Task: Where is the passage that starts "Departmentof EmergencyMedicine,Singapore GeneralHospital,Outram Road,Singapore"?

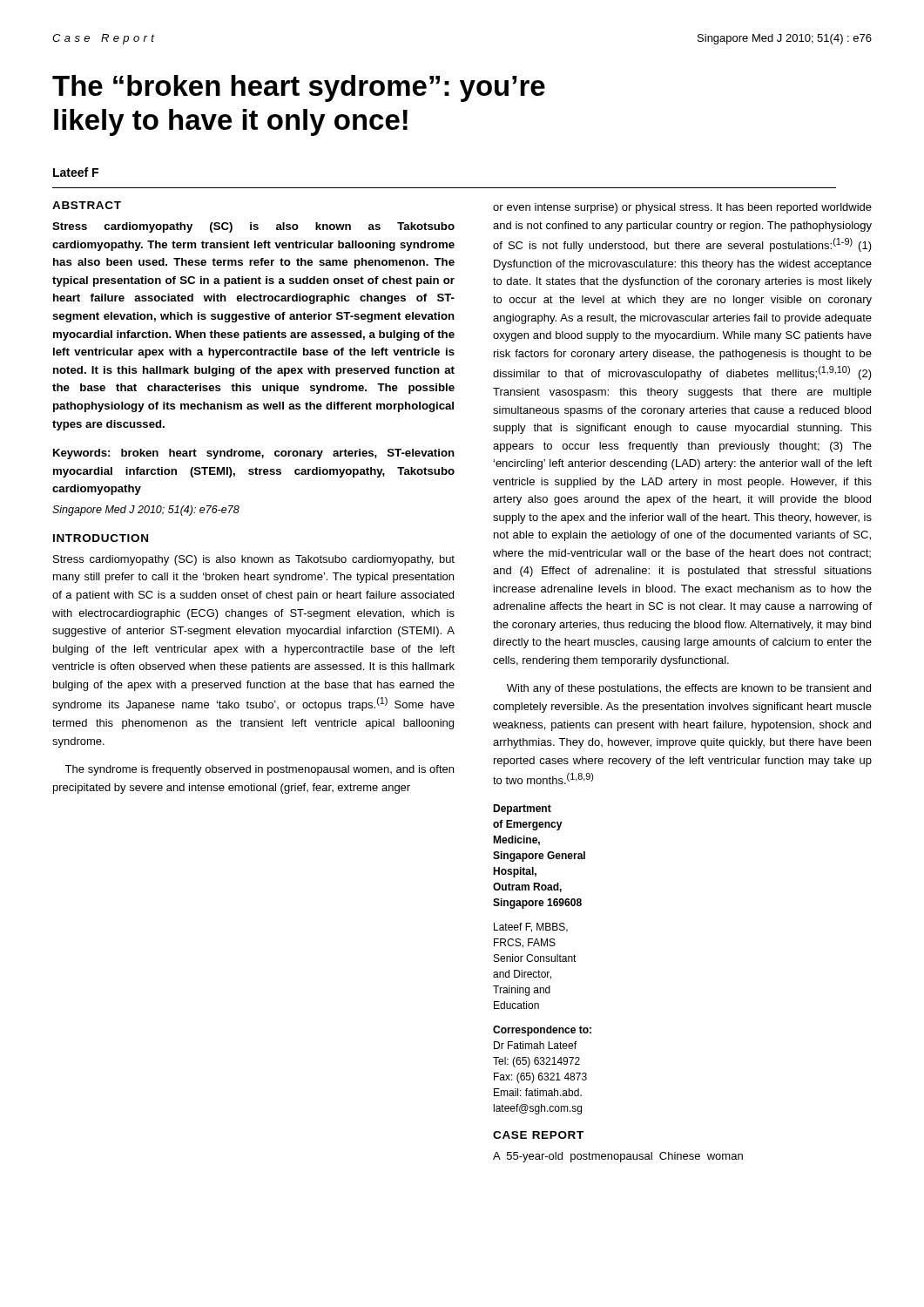Action: pyautogui.click(x=539, y=856)
